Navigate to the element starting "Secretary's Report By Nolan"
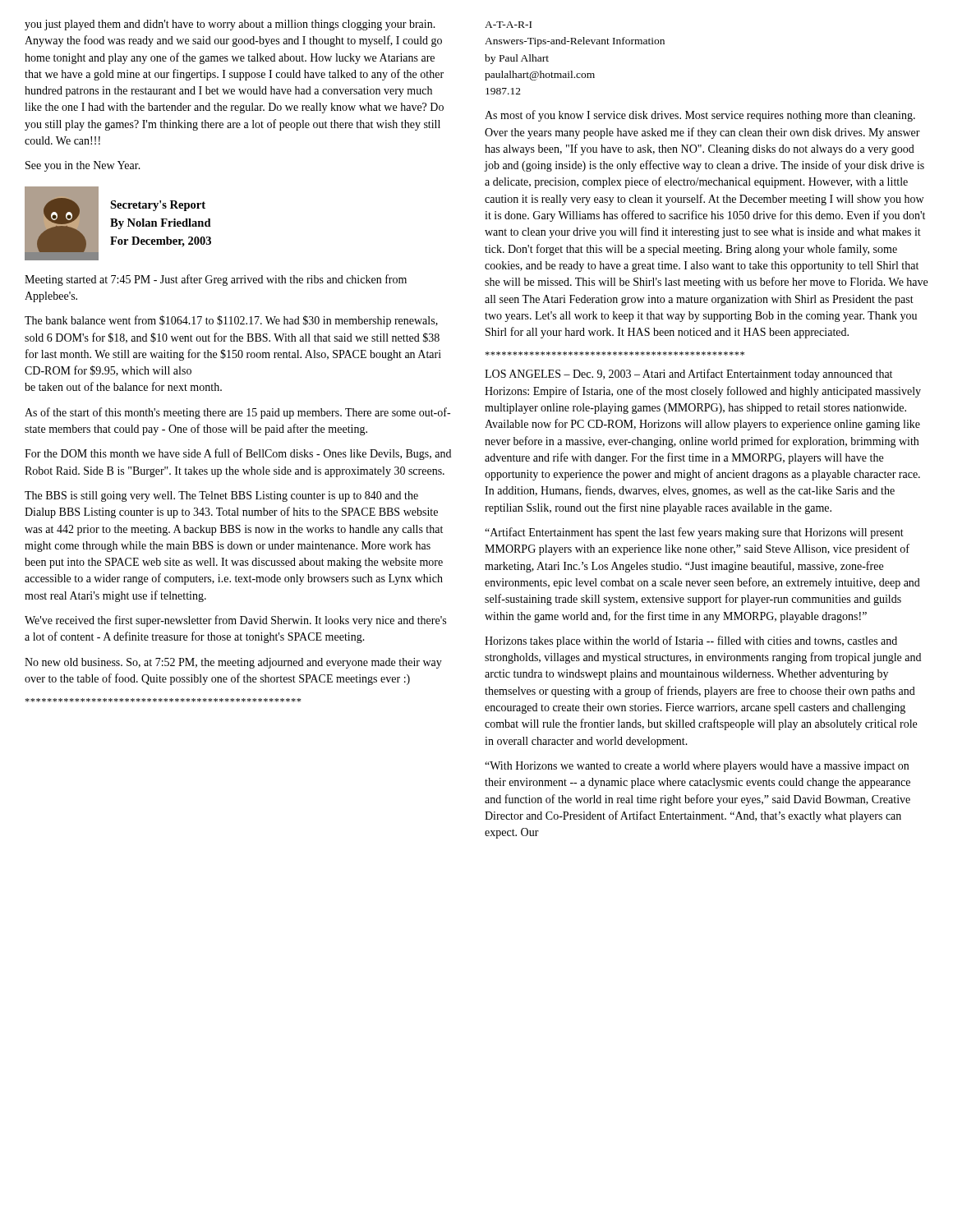Screen dimensions: 1232x953 tap(161, 222)
